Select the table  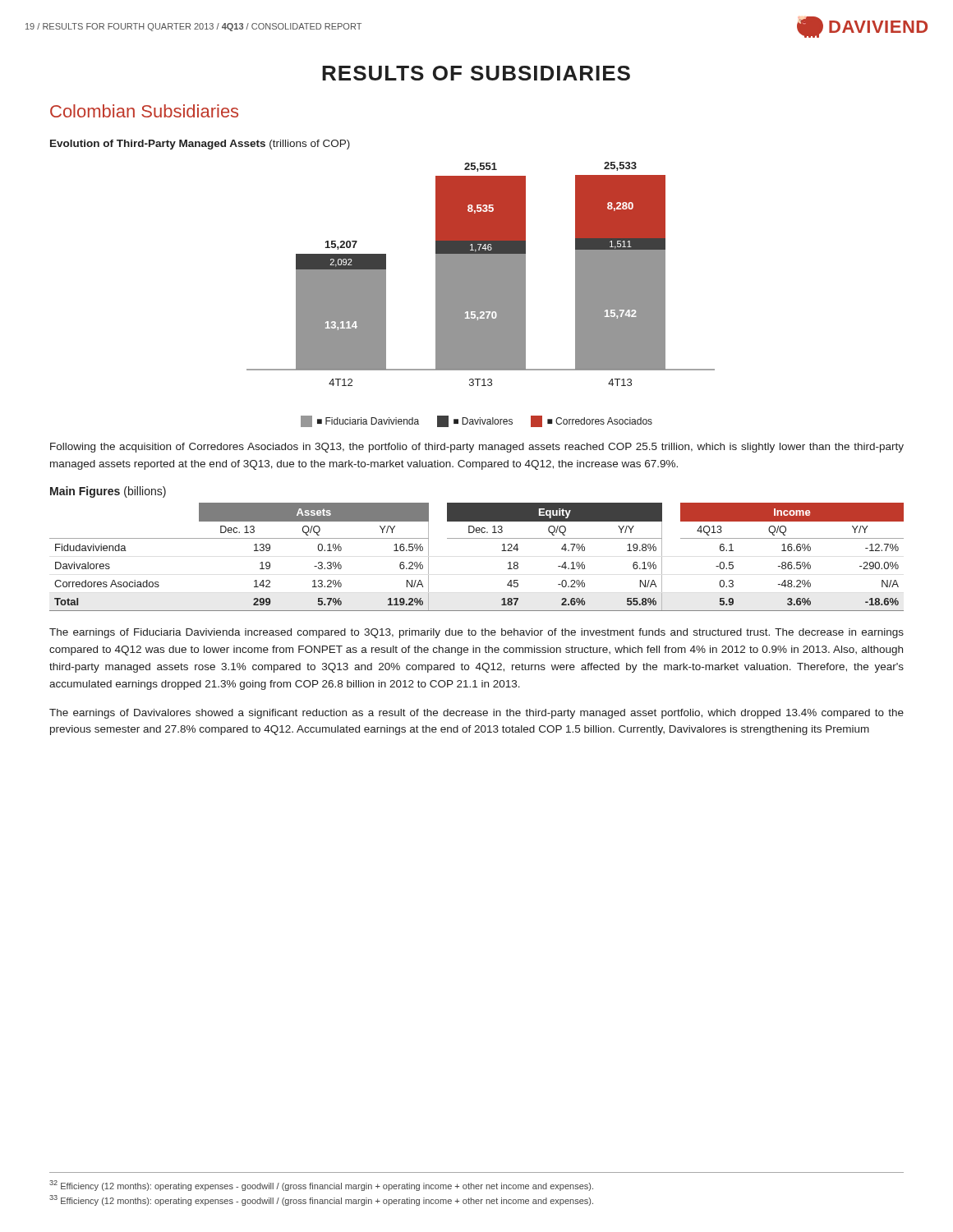476,557
